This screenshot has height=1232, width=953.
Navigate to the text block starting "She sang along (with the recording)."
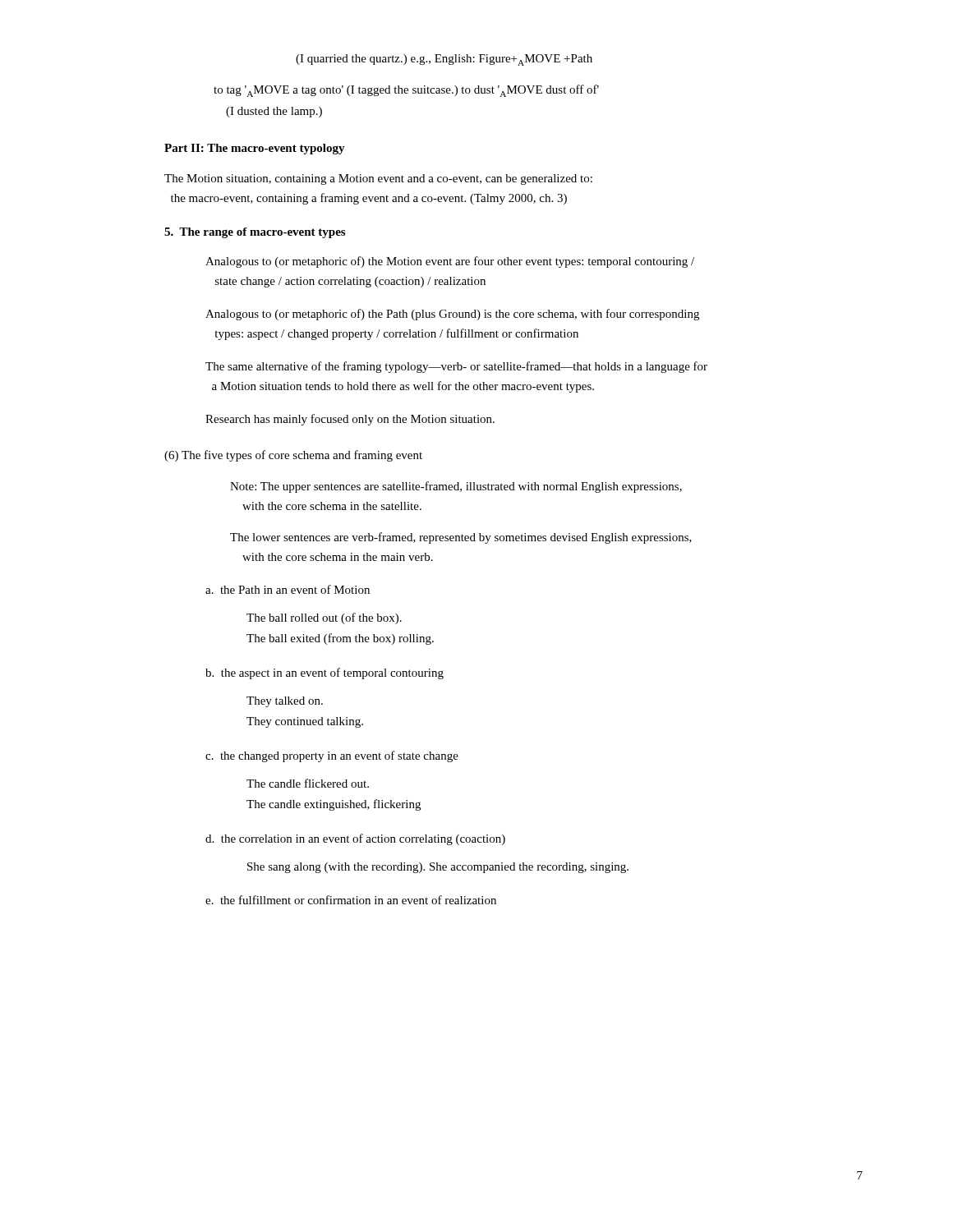point(438,866)
